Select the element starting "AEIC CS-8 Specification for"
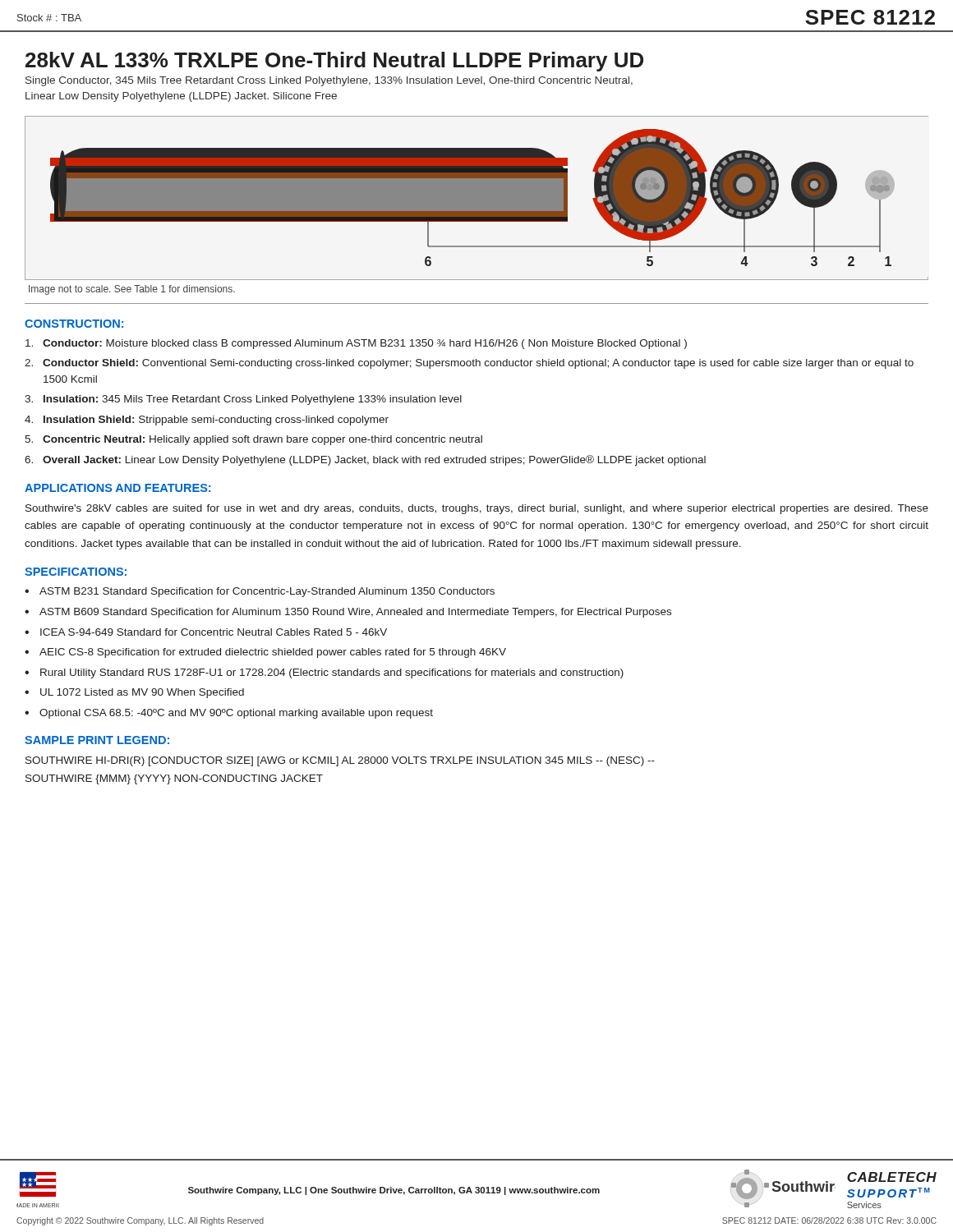This screenshot has height=1232, width=953. pyautogui.click(x=273, y=652)
